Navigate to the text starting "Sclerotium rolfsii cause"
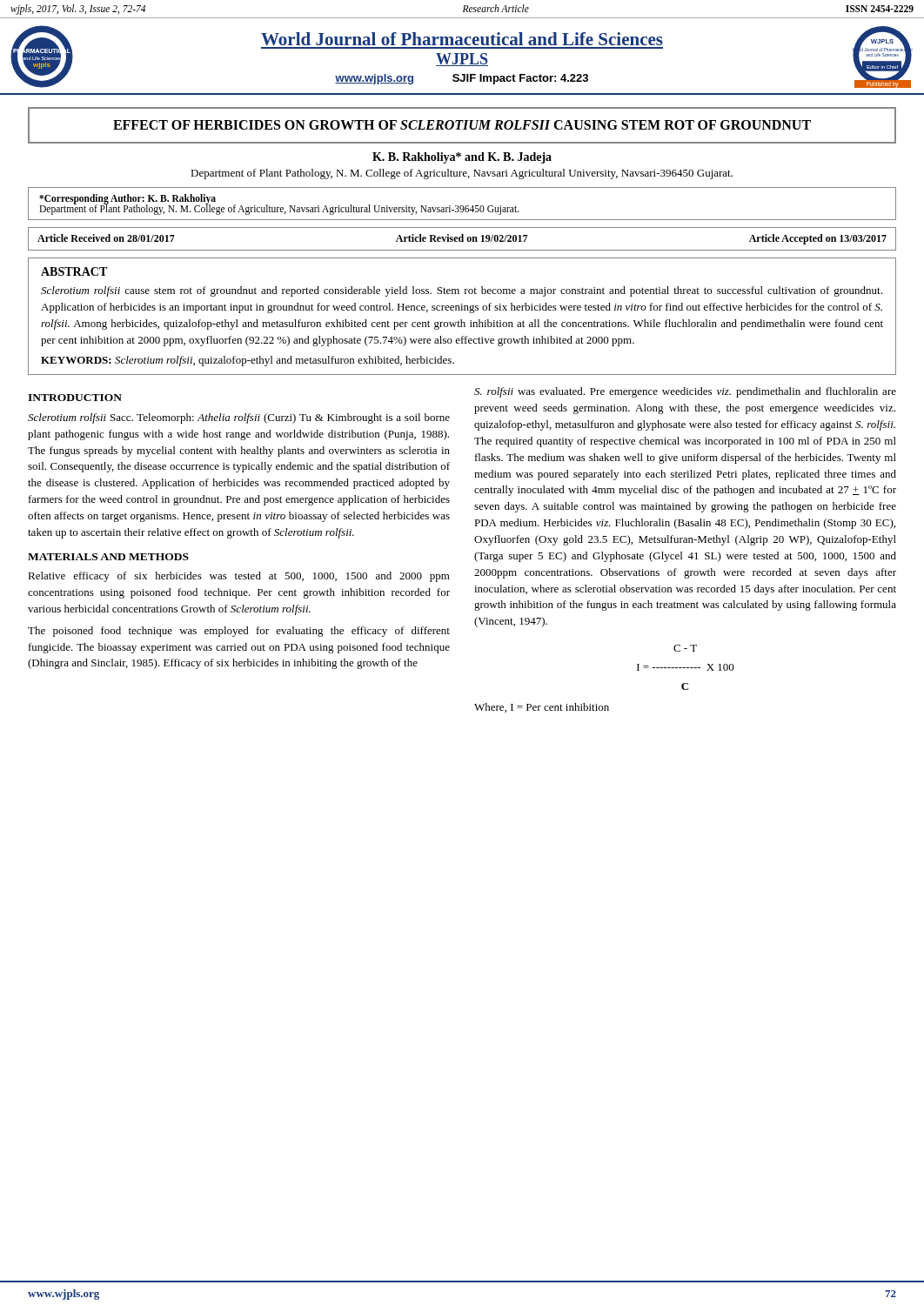This screenshot has width=924, height=1305. coord(462,315)
